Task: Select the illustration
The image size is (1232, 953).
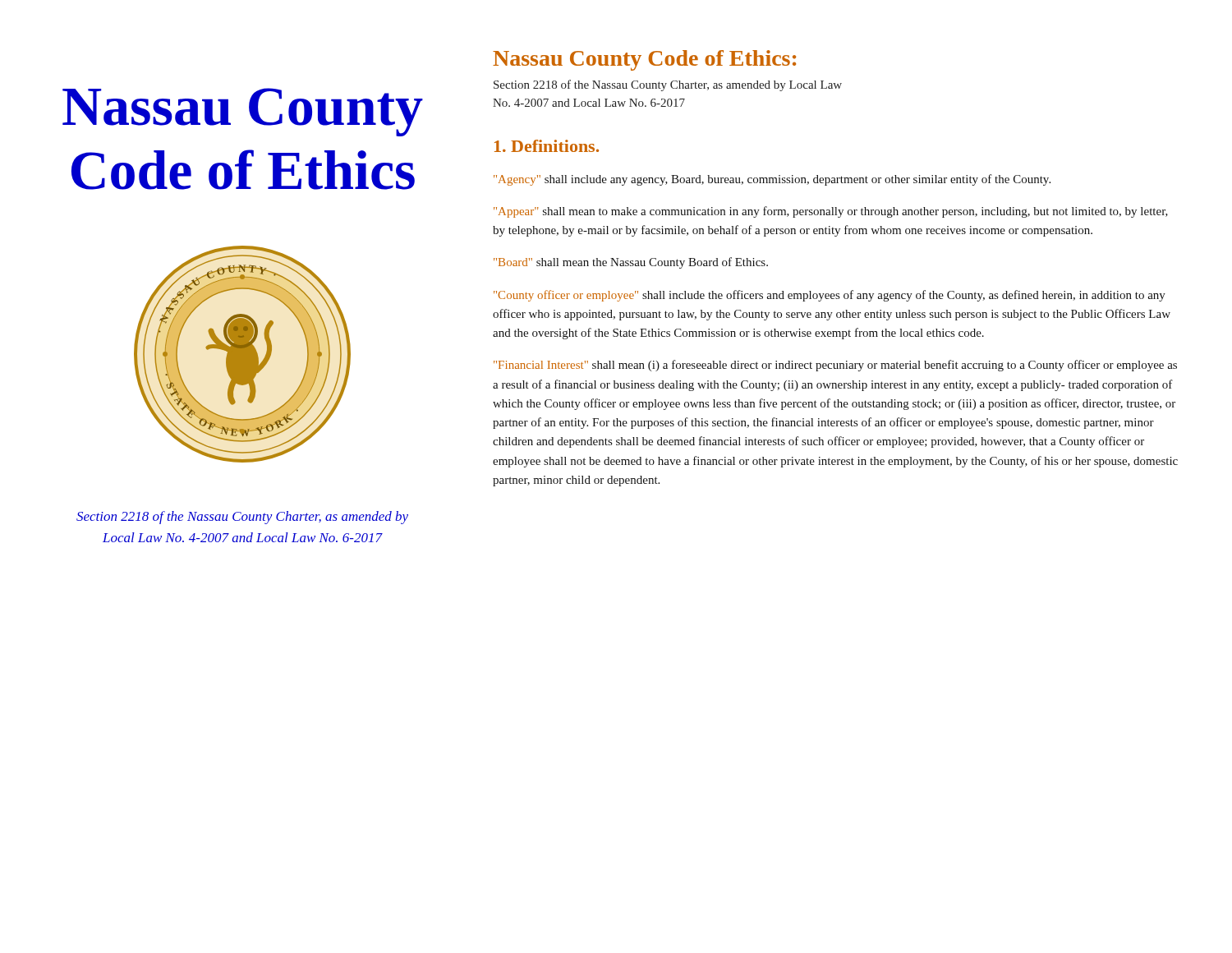Action: [242, 354]
